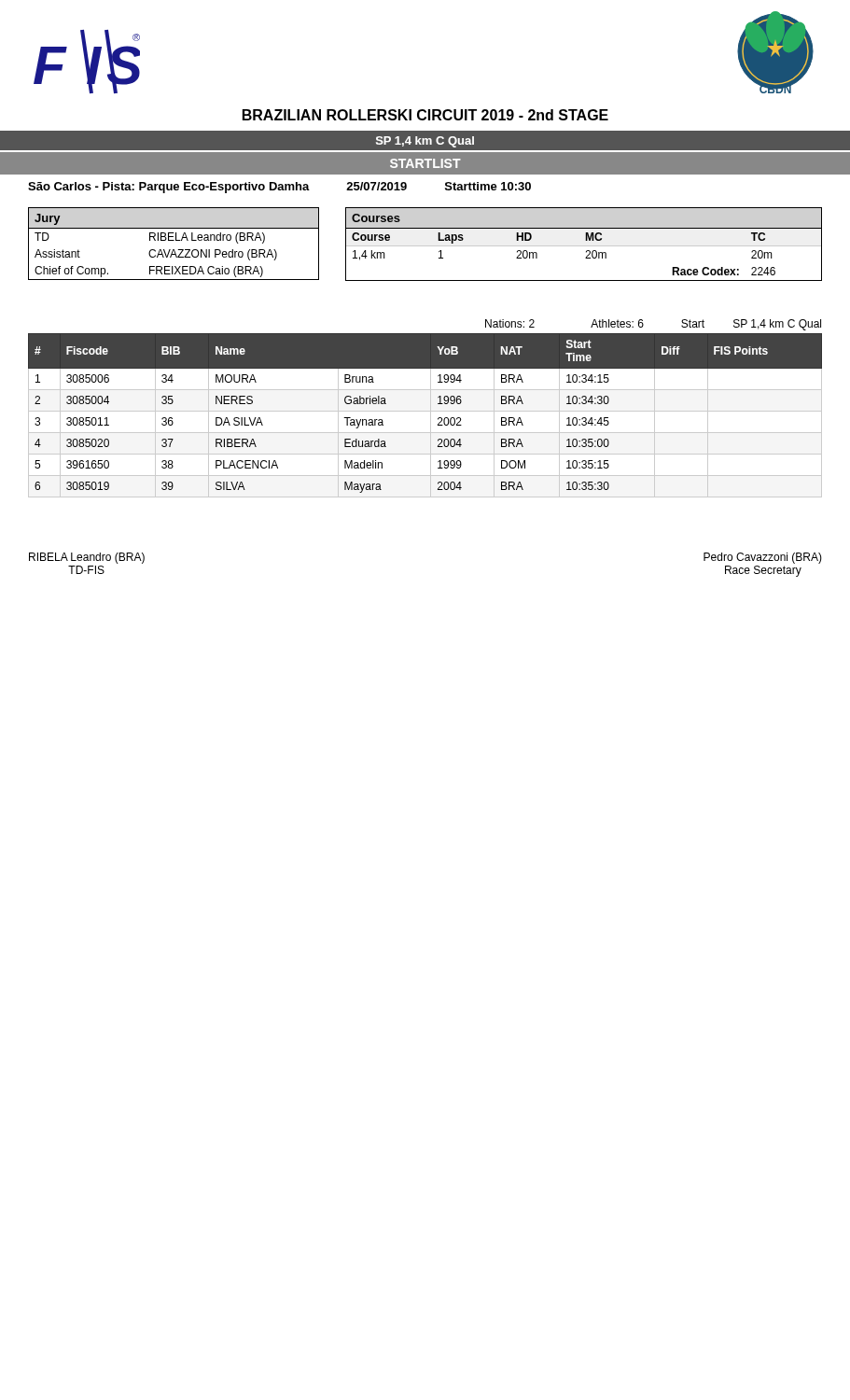This screenshot has height=1400, width=850.
Task: Click on the region starting "RIBELA Leandro (BRA) TD-FIS"
Action: point(86,564)
